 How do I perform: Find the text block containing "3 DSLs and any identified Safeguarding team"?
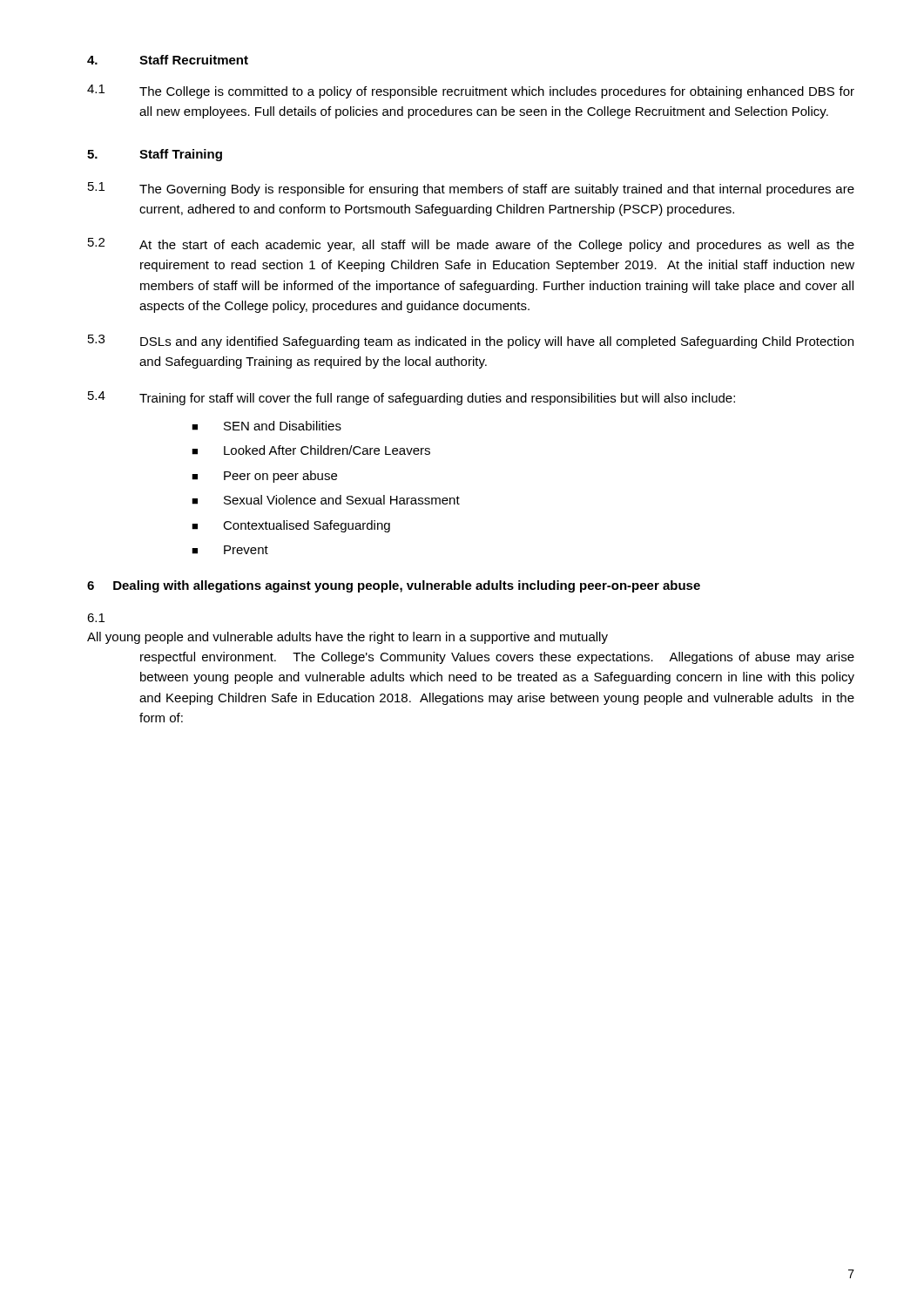point(471,351)
